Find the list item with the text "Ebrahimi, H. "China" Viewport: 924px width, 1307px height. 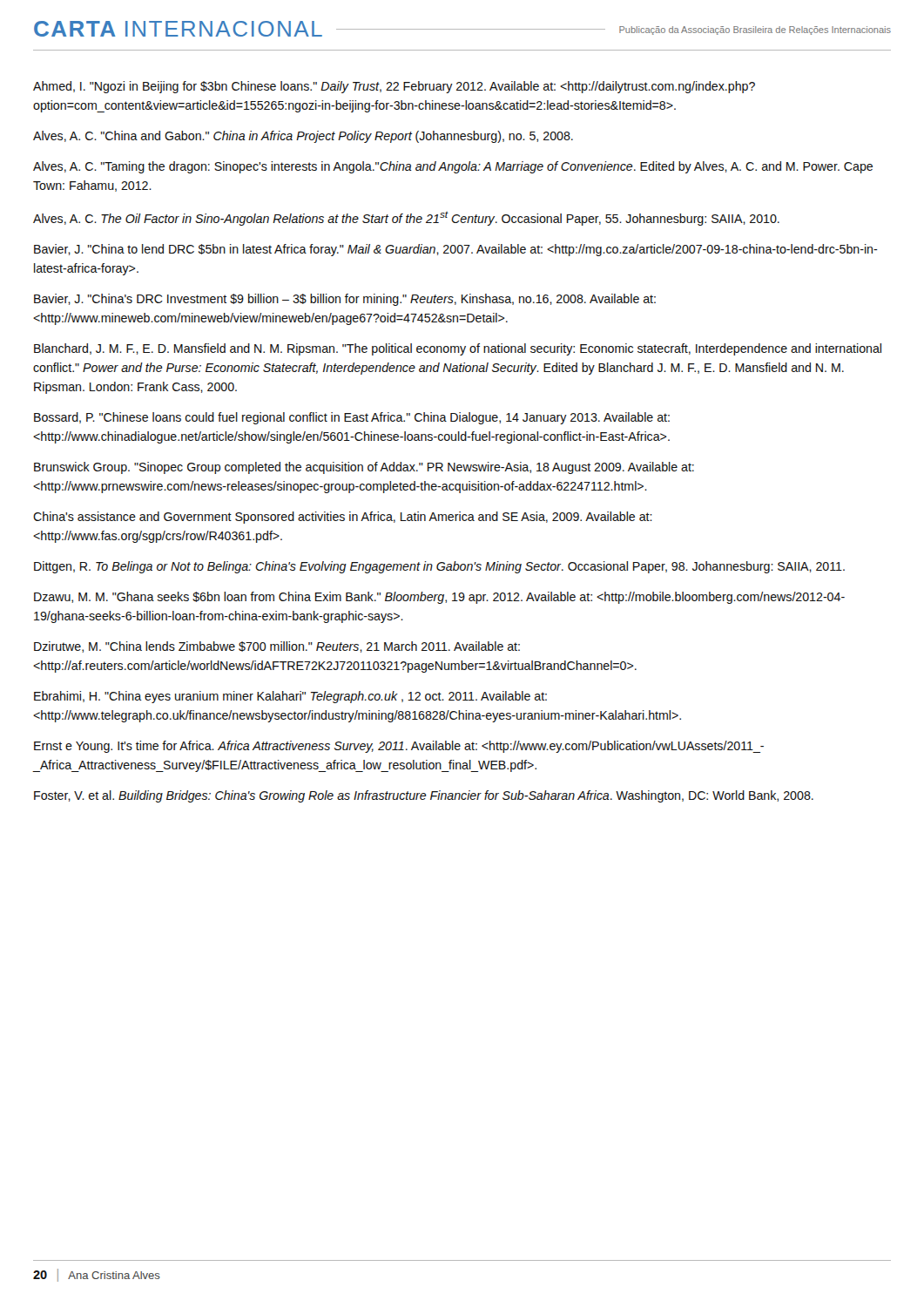tap(358, 706)
